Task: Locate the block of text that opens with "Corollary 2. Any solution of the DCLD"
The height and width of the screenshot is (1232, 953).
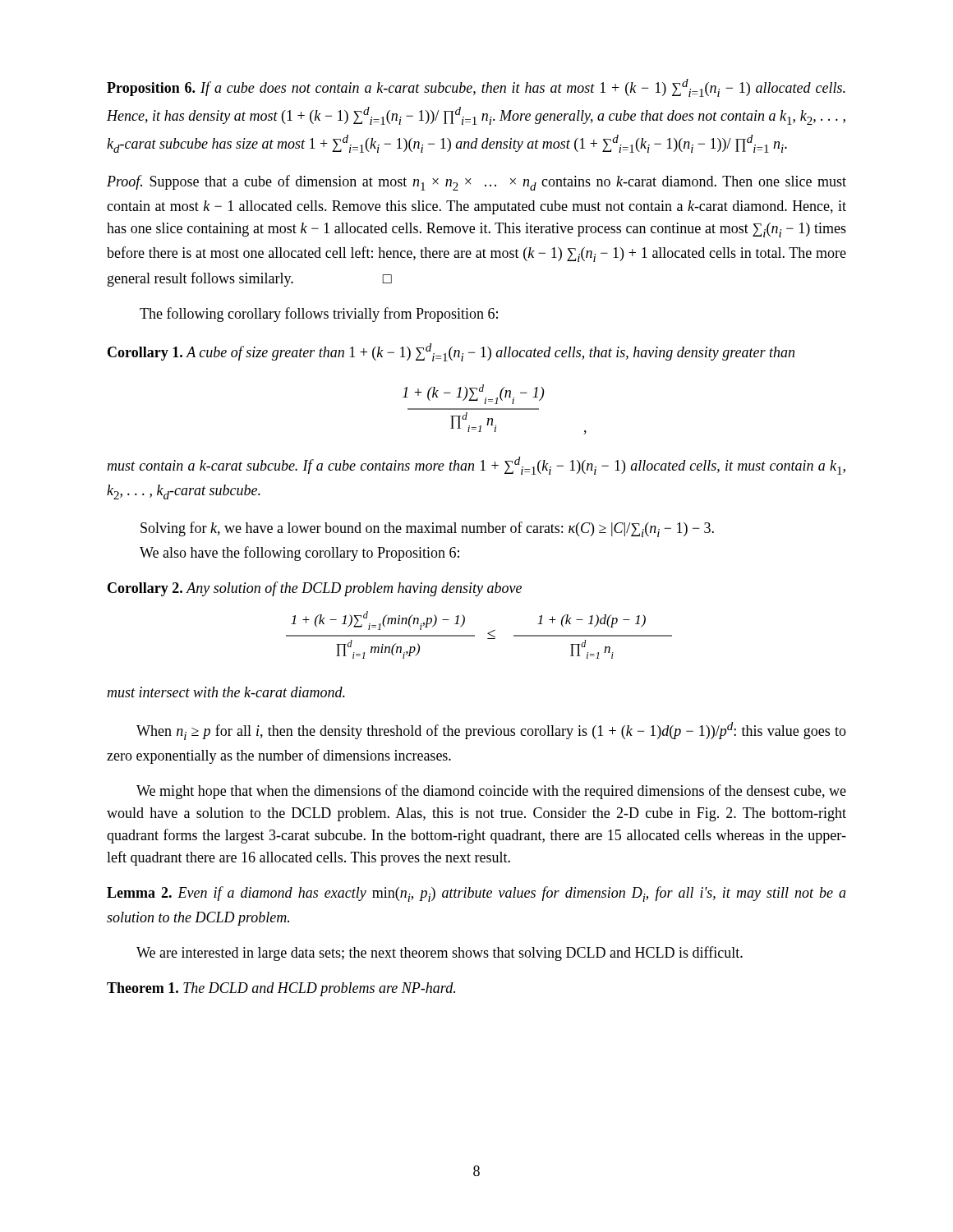Action: [314, 588]
